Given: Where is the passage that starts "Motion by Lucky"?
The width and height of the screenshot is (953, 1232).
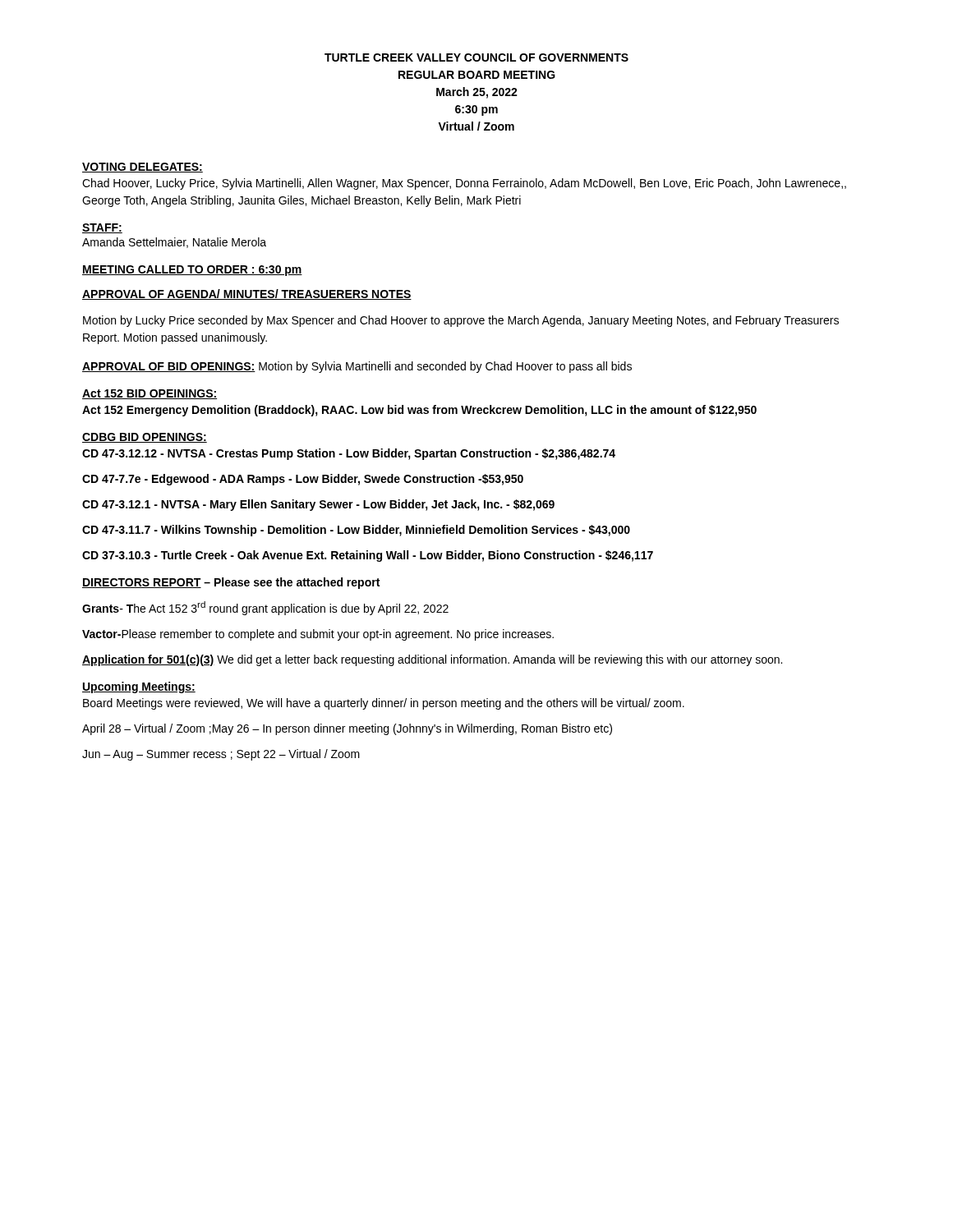Looking at the screenshot, I should (x=476, y=329).
